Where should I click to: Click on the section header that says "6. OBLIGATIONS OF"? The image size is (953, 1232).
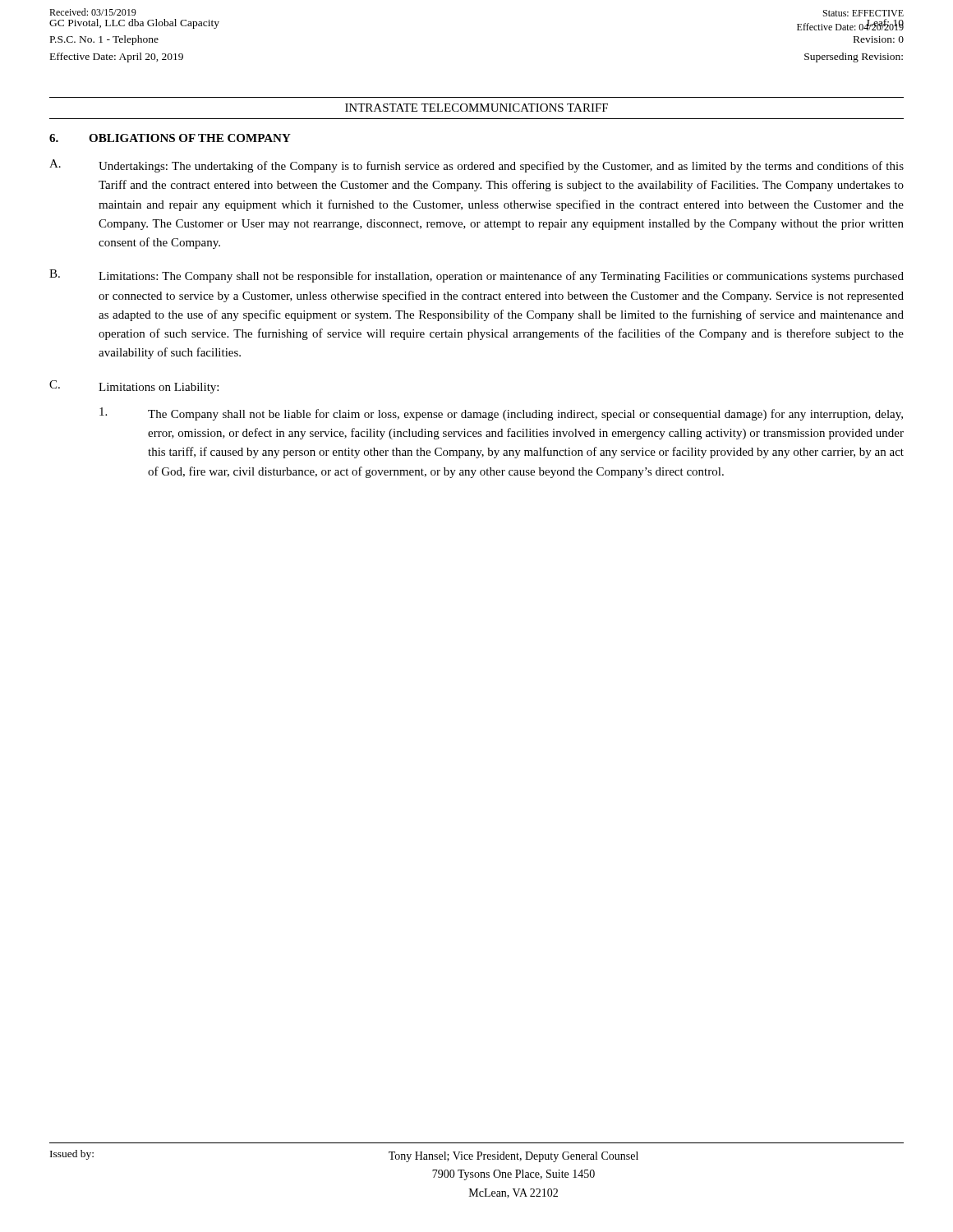click(x=170, y=138)
